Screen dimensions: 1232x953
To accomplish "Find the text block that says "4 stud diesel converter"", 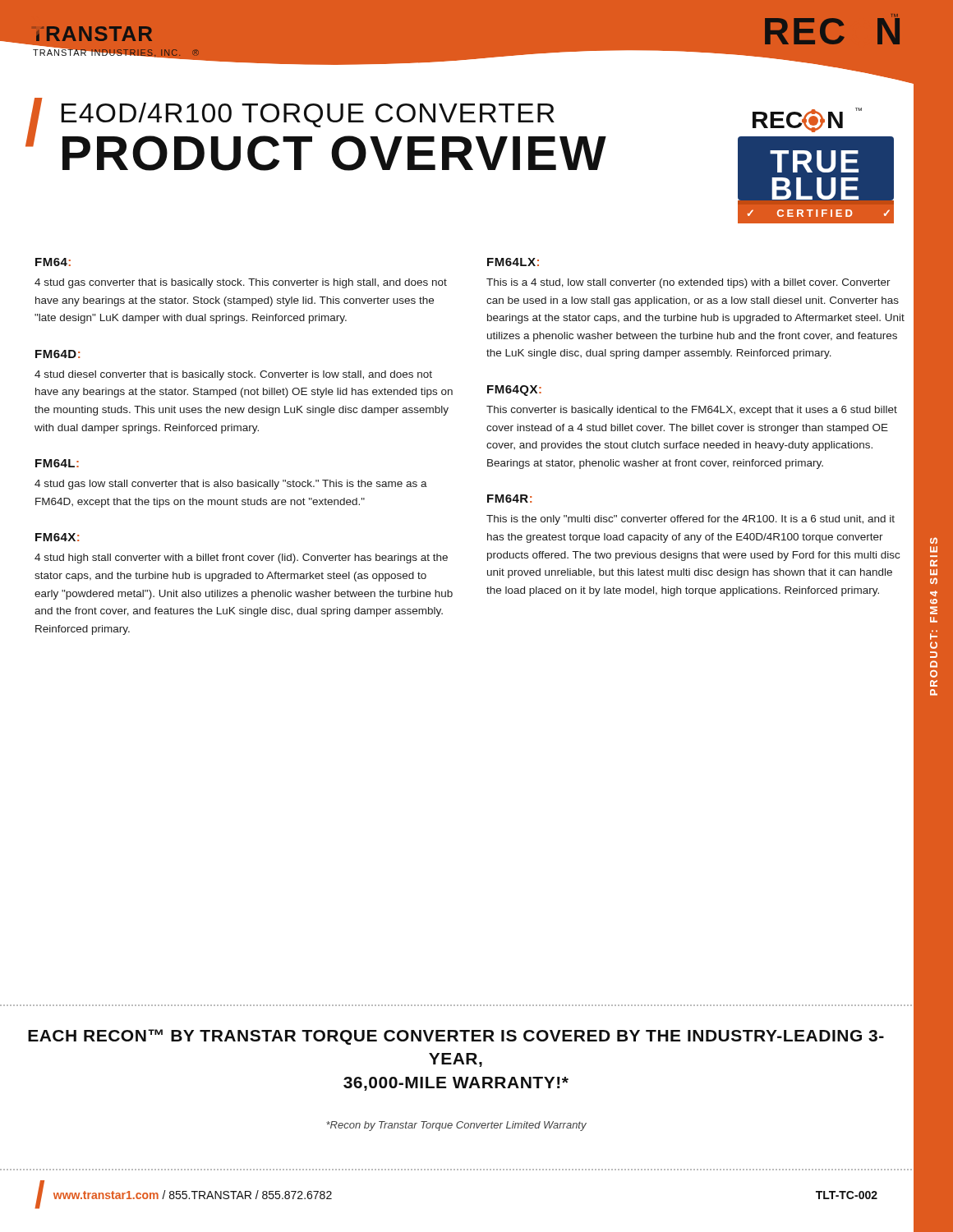I will [244, 401].
